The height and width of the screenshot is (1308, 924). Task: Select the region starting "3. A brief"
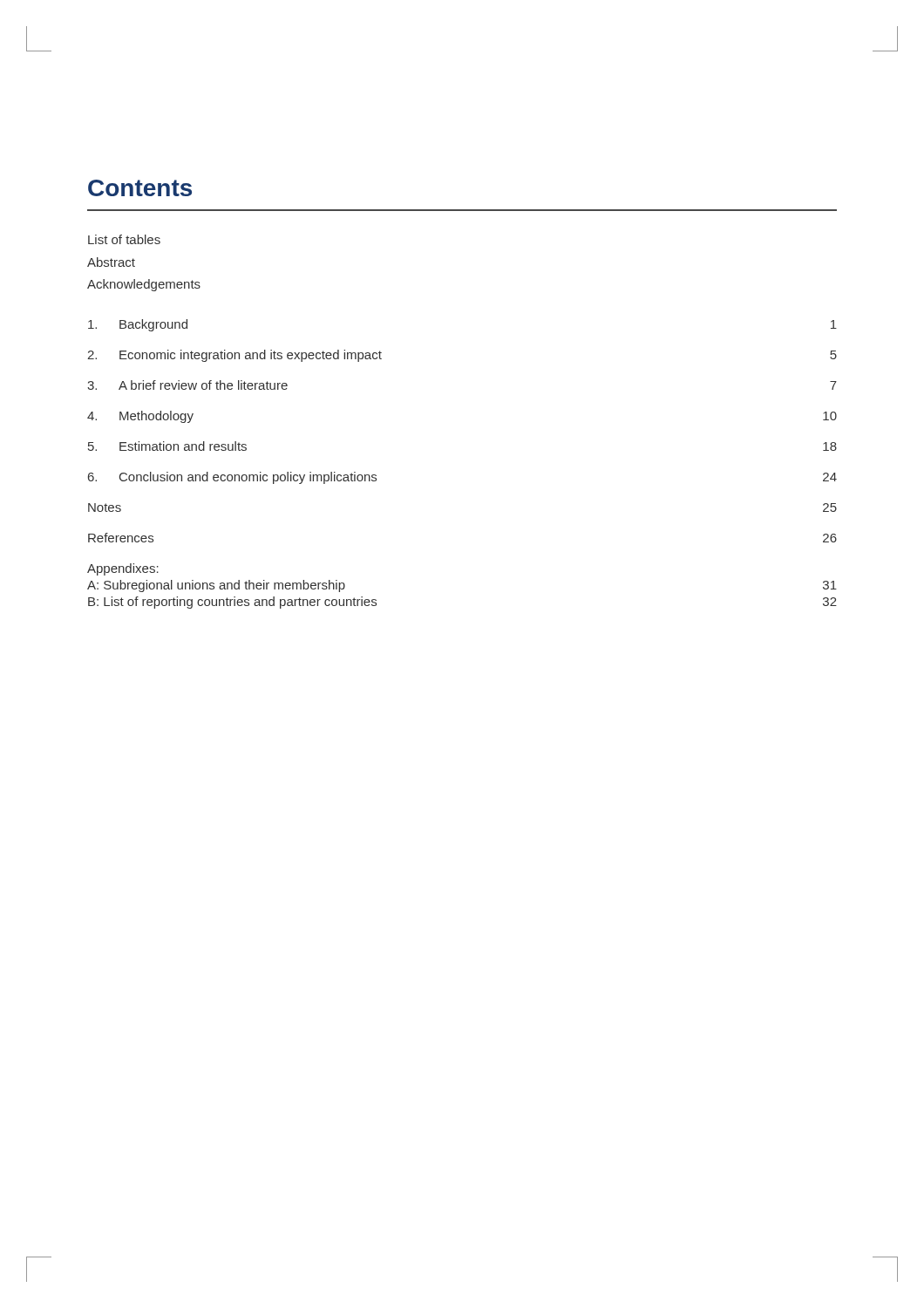(x=206, y=385)
